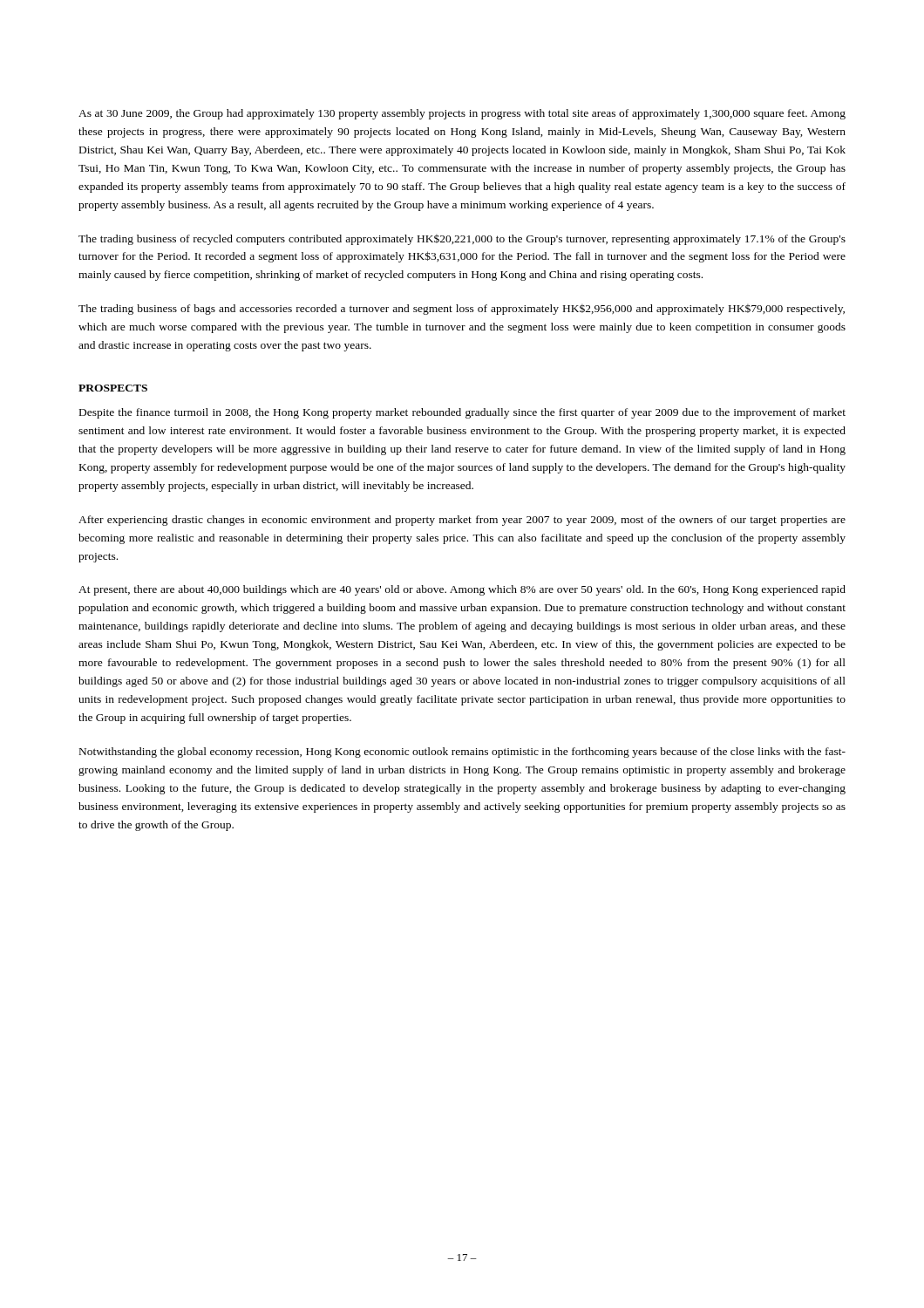This screenshot has height=1308, width=924.
Task: Select the text block that reads "Notwithstanding the global economy"
Action: (x=462, y=788)
